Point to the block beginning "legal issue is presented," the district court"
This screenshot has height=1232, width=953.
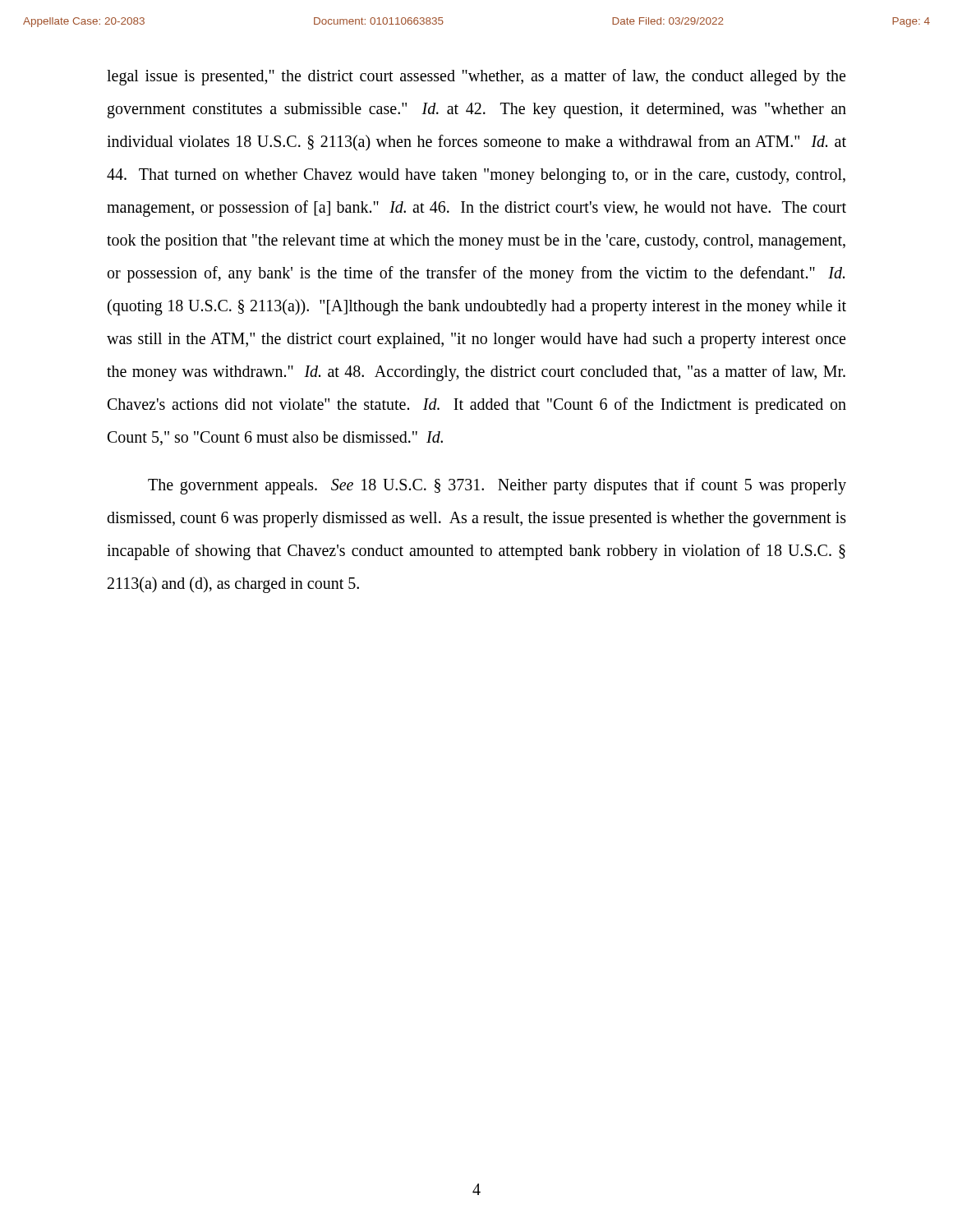point(476,256)
